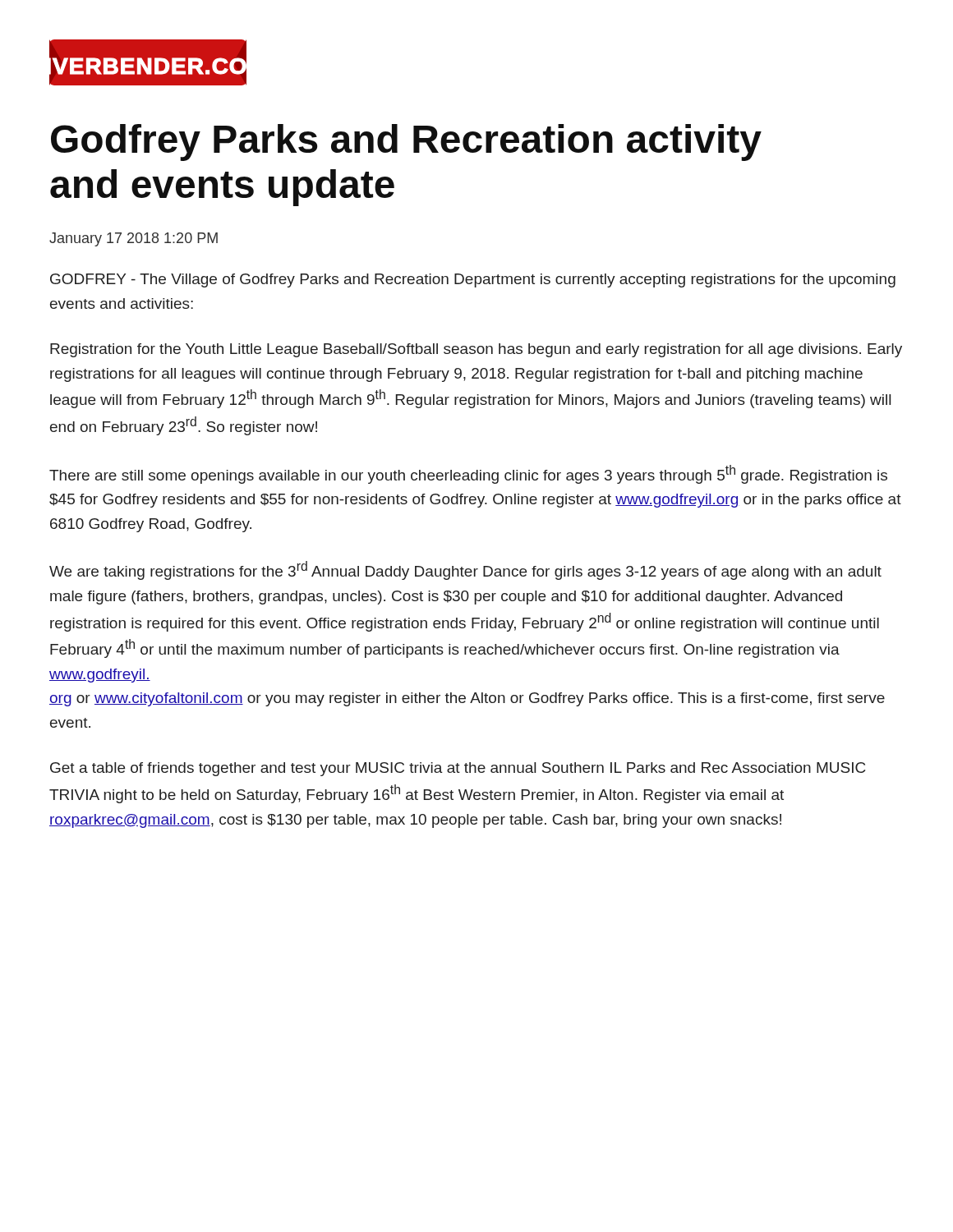Click on the text block that says "Registration for the Youth Little"

point(476,388)
